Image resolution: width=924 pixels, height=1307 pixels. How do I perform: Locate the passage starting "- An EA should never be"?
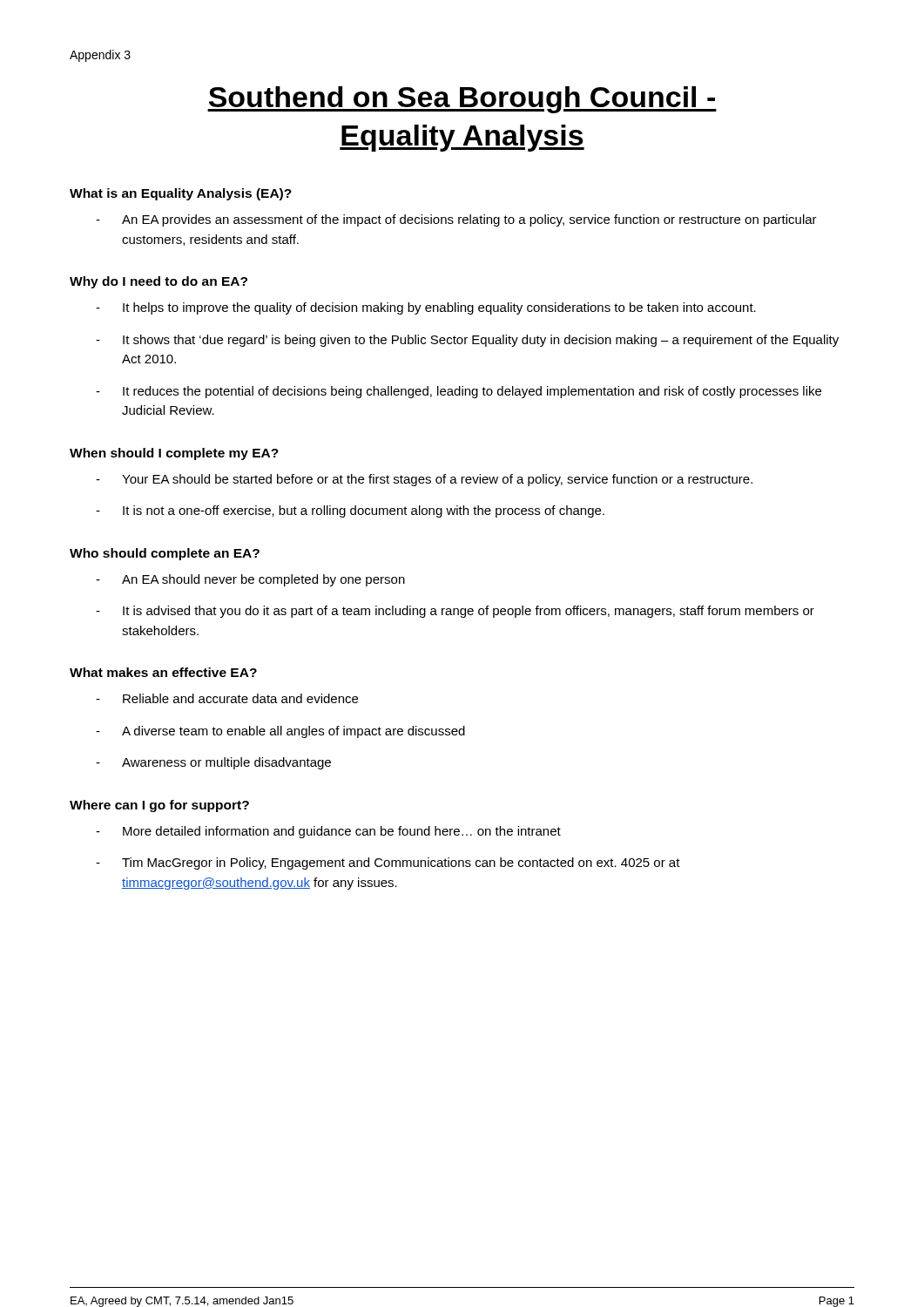tap(250, 580)
